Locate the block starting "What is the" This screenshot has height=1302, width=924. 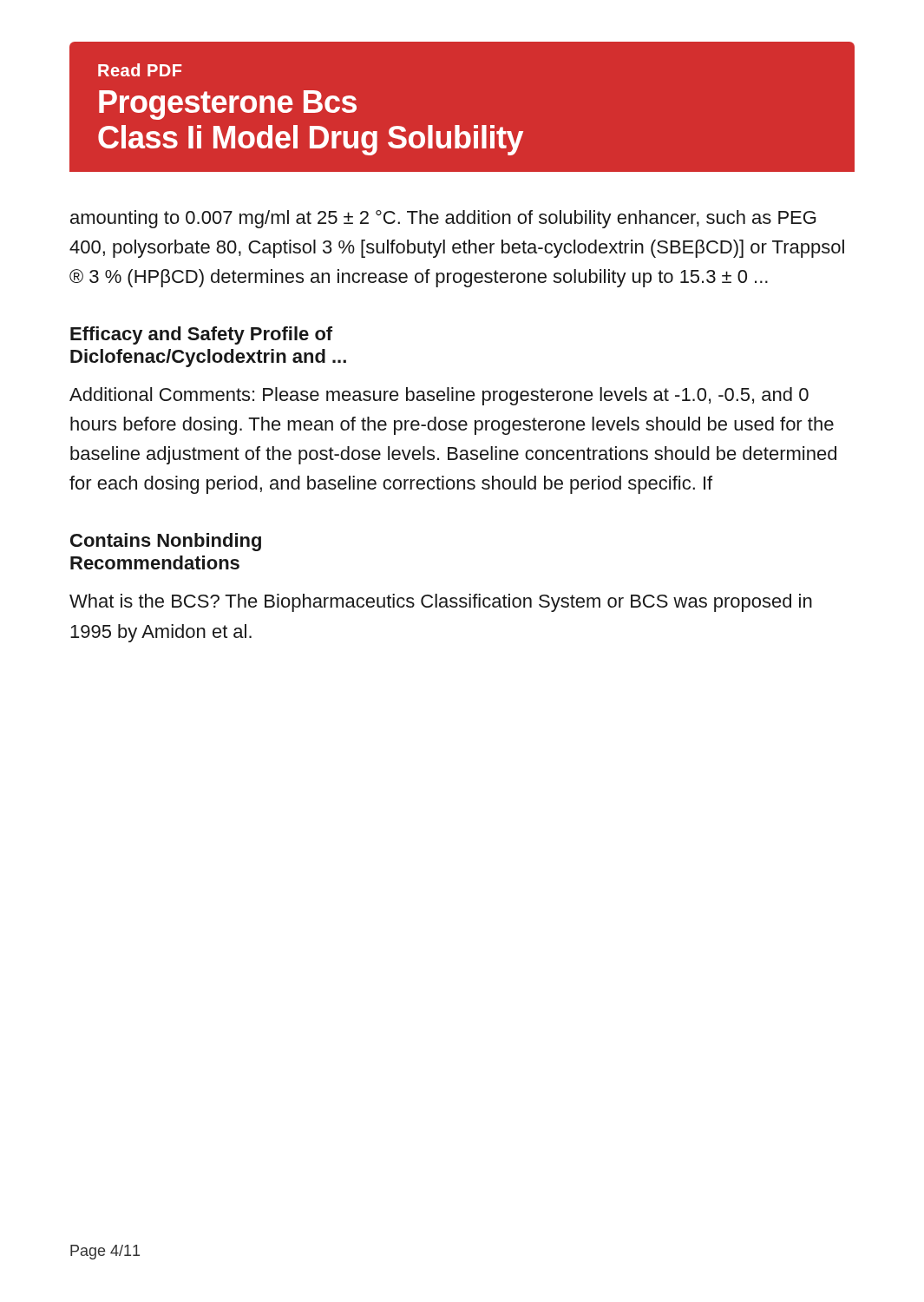pos(441,616)
